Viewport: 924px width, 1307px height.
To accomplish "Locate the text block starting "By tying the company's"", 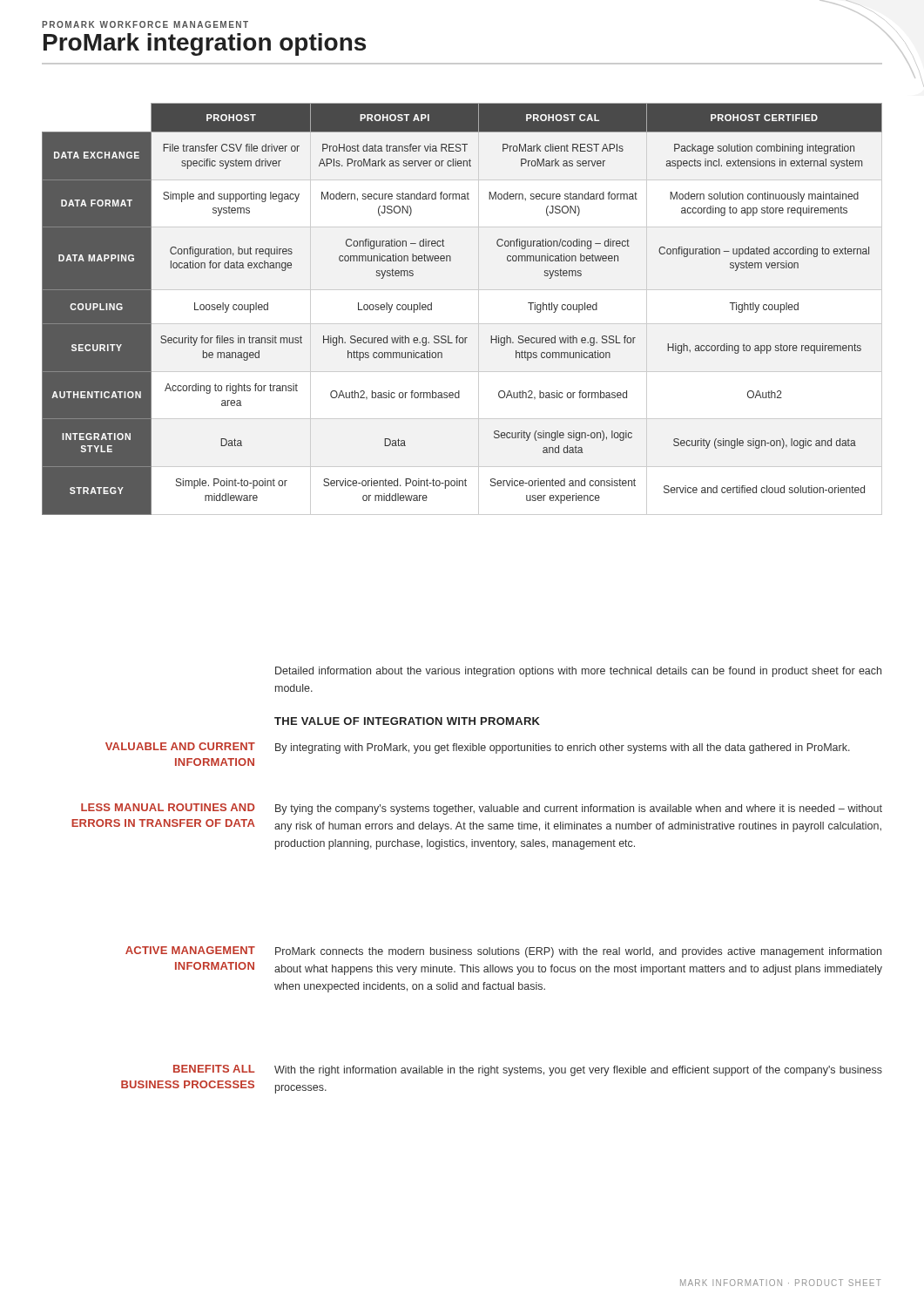I will 578,826.
